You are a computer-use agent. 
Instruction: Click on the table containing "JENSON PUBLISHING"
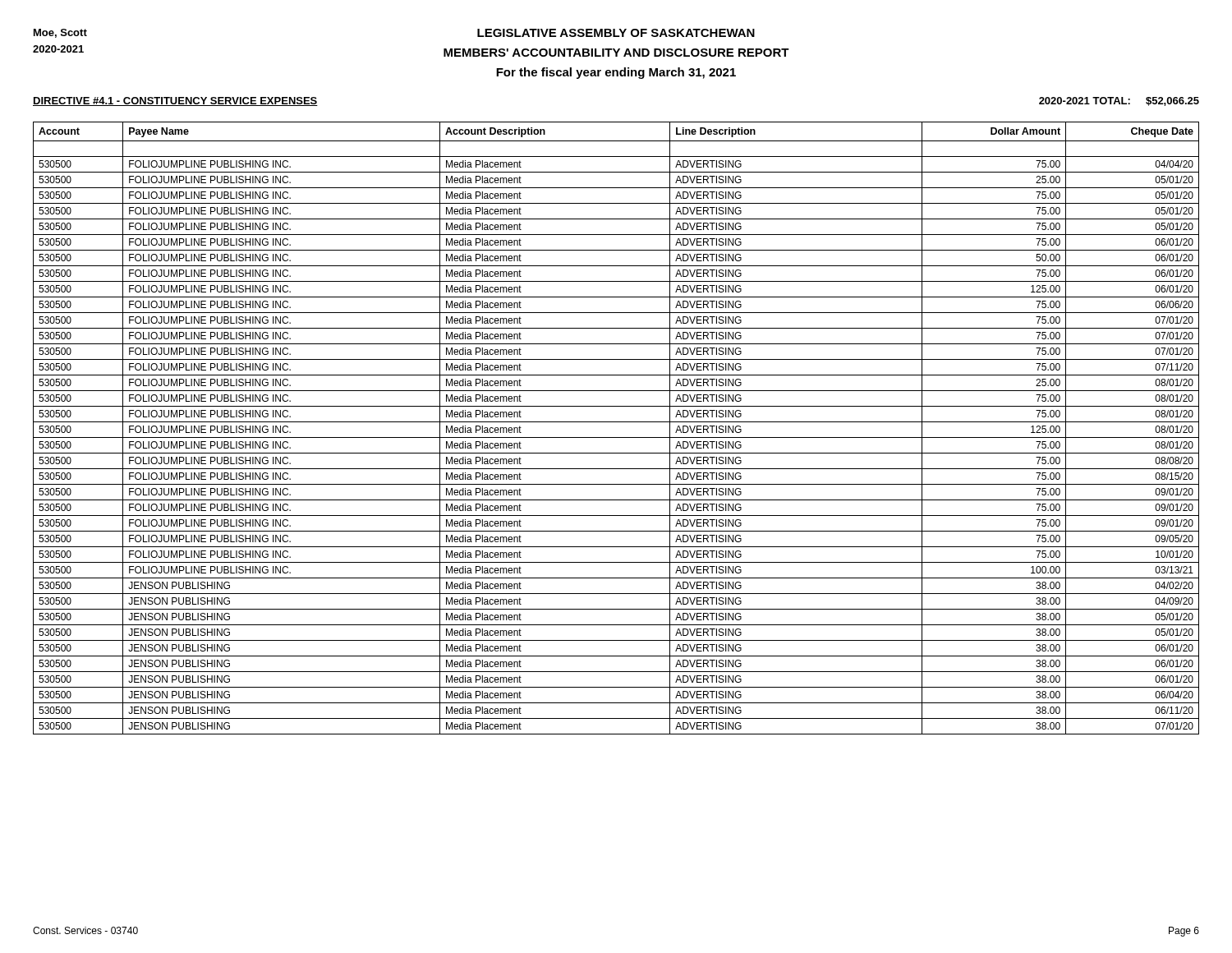pyautogui.click(x=616, y=428)
